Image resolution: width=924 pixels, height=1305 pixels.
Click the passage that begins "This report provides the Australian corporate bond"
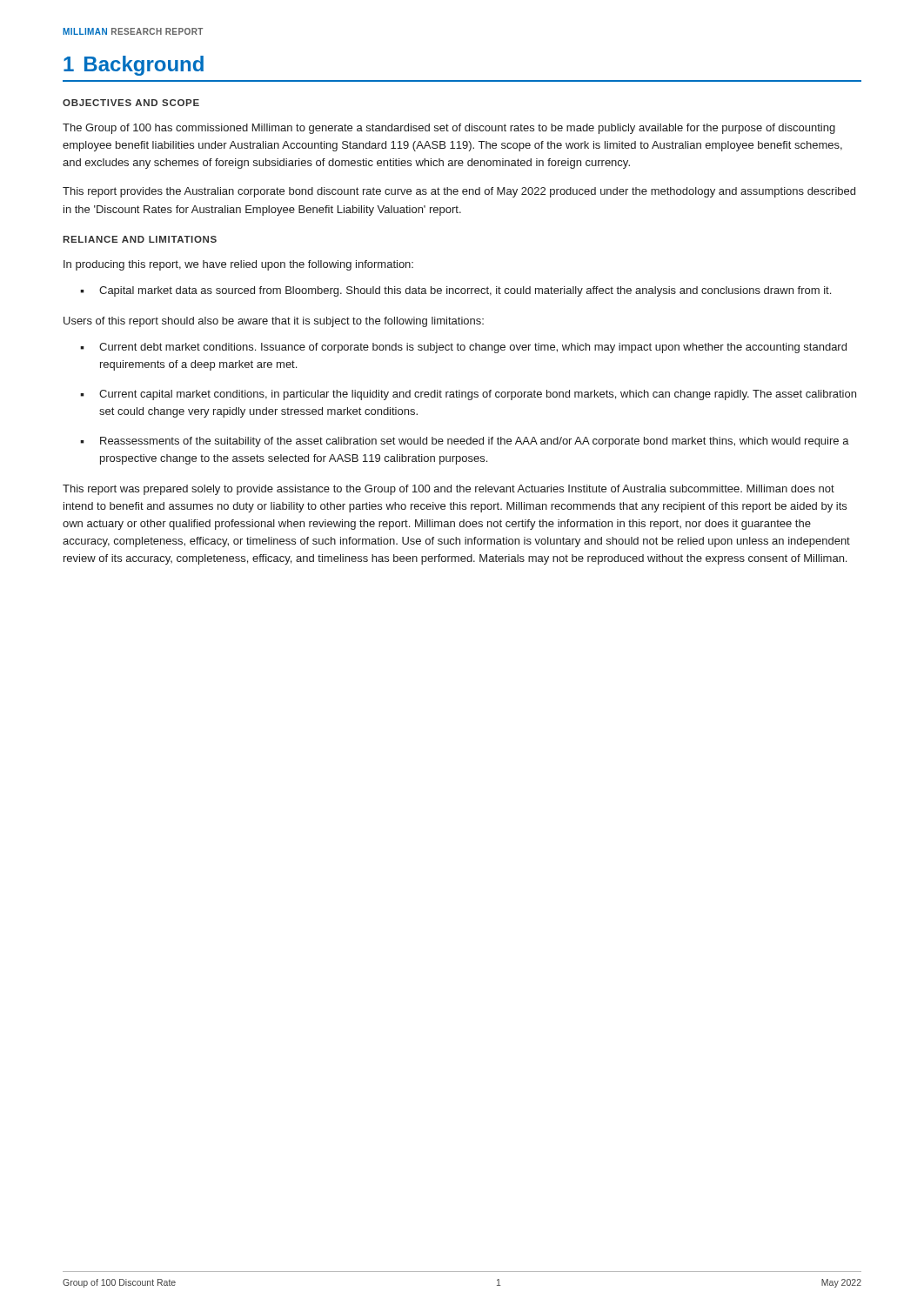coord(462,201)
